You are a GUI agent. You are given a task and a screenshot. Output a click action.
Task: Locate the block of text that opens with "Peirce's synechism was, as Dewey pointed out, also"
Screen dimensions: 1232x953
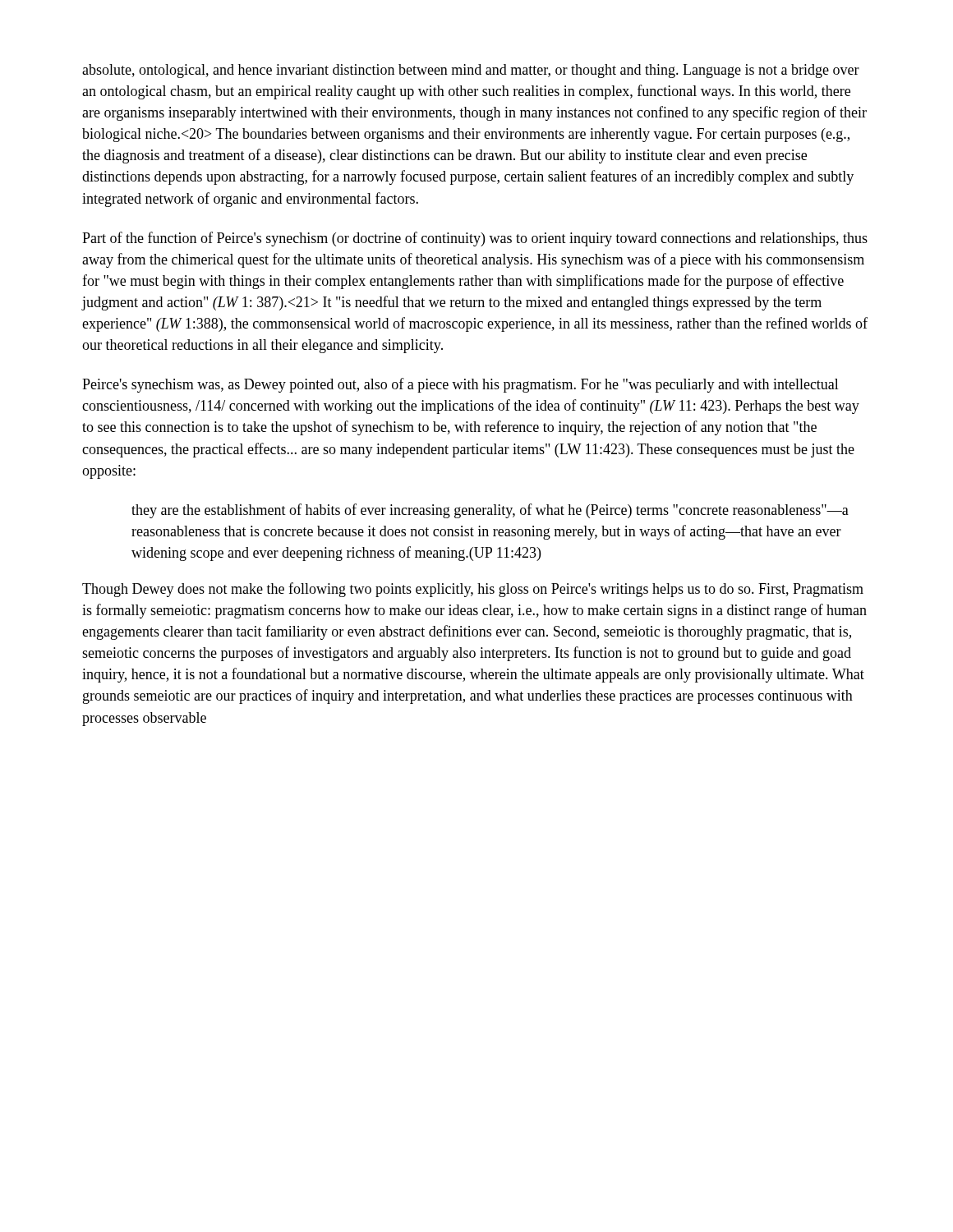(476, 428)
